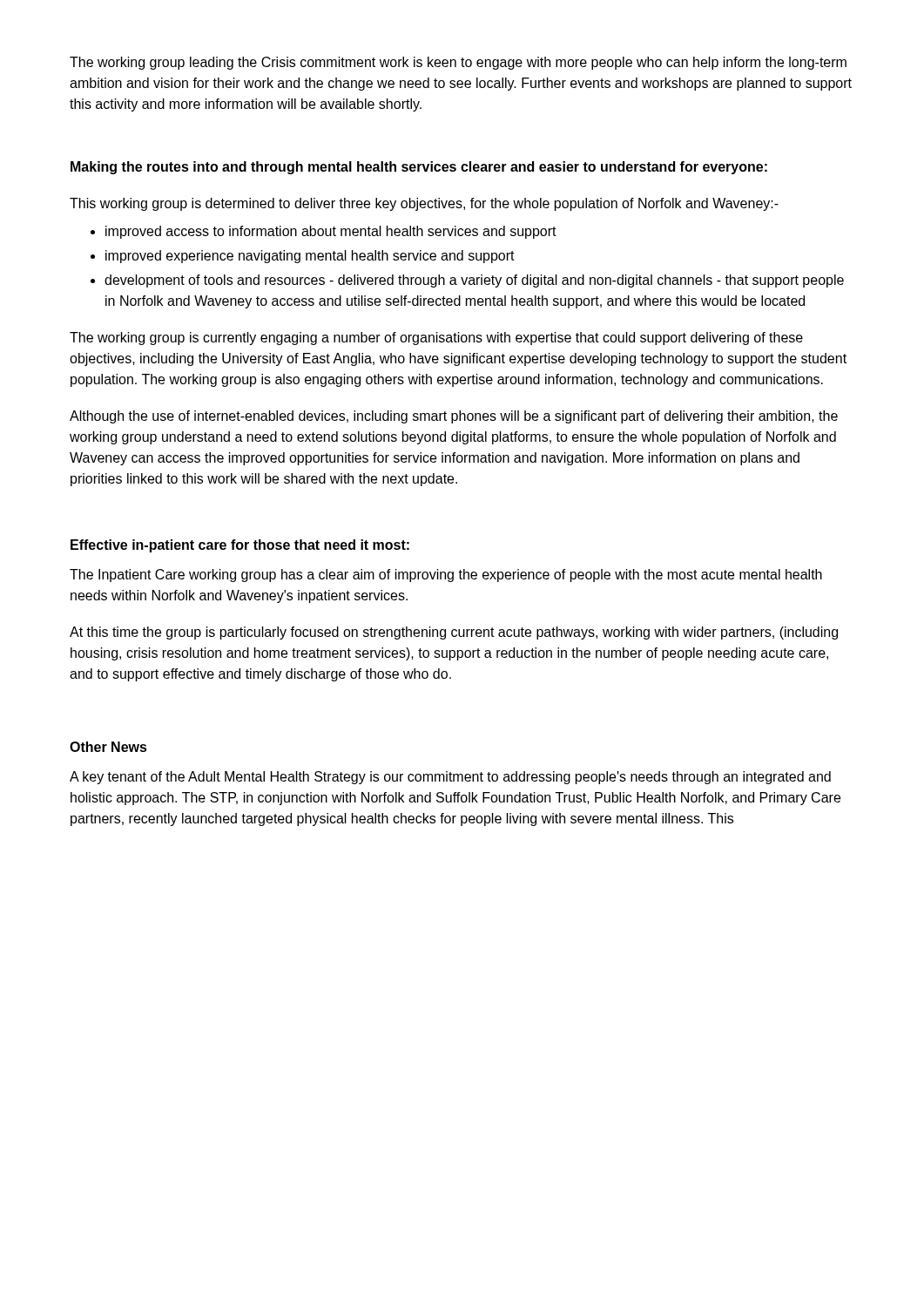Image resolution: width=924 pixels, height=1307 pixels.
Task: Point to the text block starting "improved access to information about"
Action: pos(330,231)
